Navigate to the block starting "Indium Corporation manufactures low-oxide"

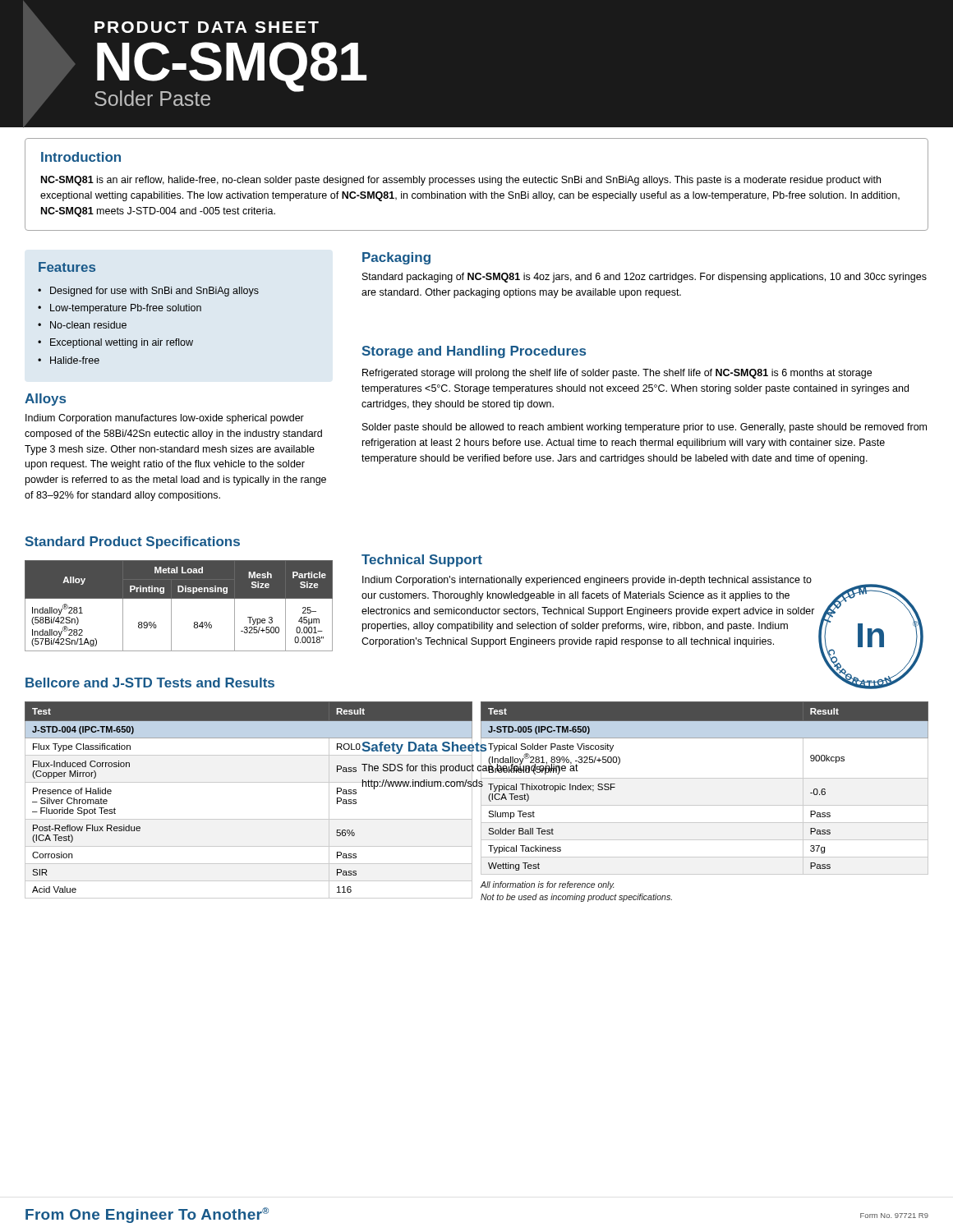(x=179, y=457)
